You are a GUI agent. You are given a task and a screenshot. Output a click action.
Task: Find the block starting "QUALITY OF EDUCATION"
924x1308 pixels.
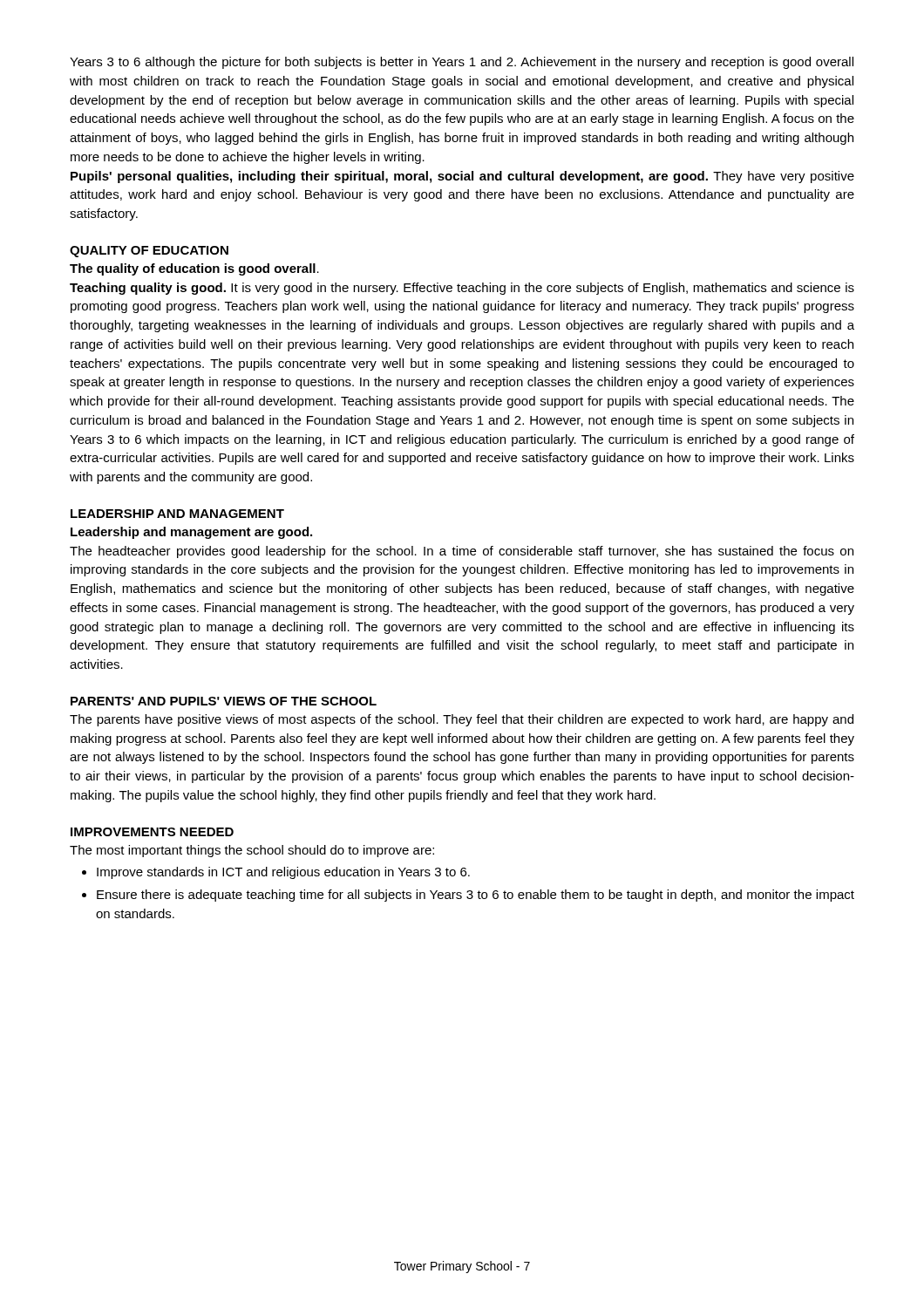click(x=149, y=250)
